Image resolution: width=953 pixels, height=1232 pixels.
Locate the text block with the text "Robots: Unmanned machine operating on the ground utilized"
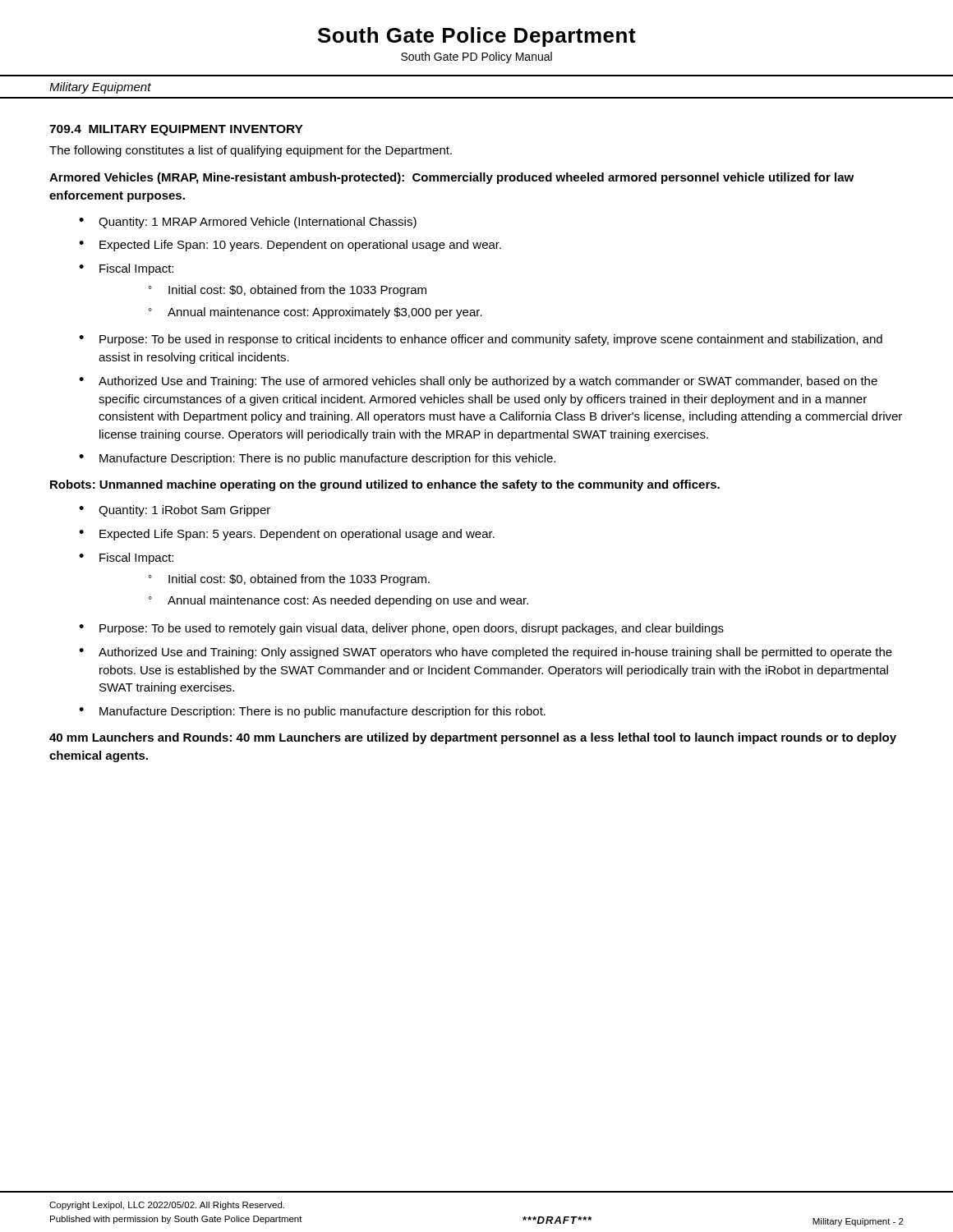pos(385,484)
